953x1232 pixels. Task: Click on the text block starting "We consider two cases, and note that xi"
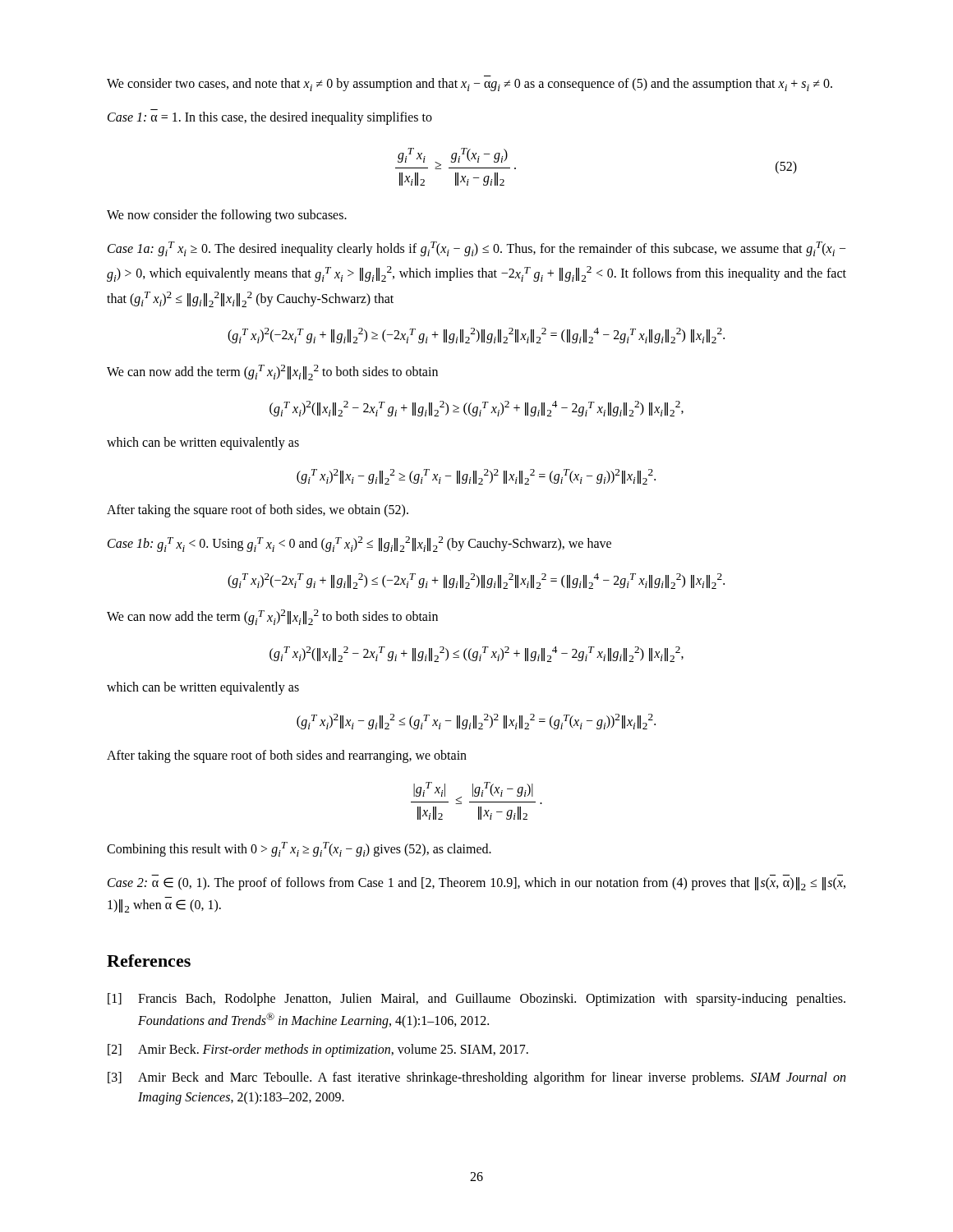(470, 85)
